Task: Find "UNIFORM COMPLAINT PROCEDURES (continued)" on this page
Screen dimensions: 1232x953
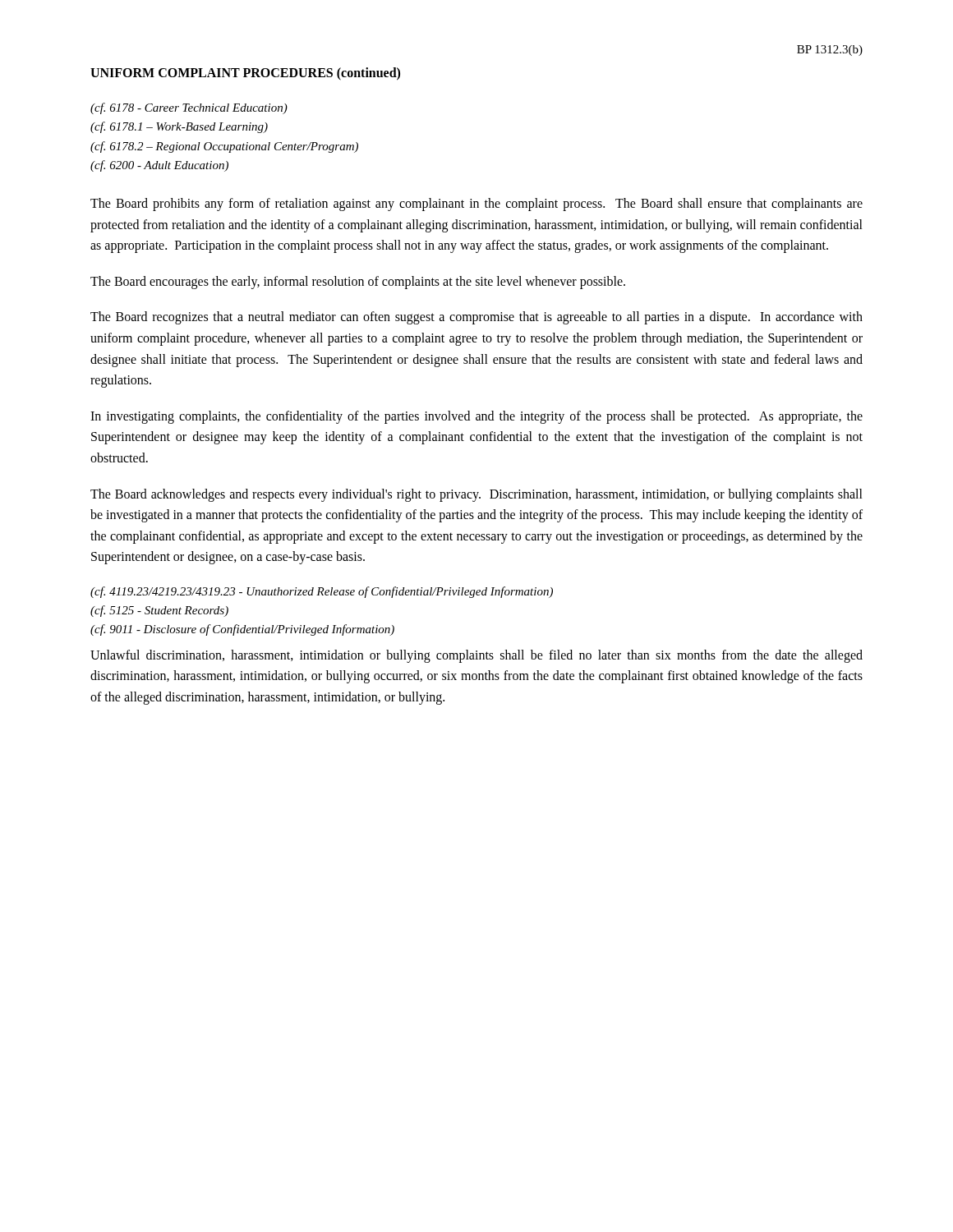Action: [x=246, y=73]
